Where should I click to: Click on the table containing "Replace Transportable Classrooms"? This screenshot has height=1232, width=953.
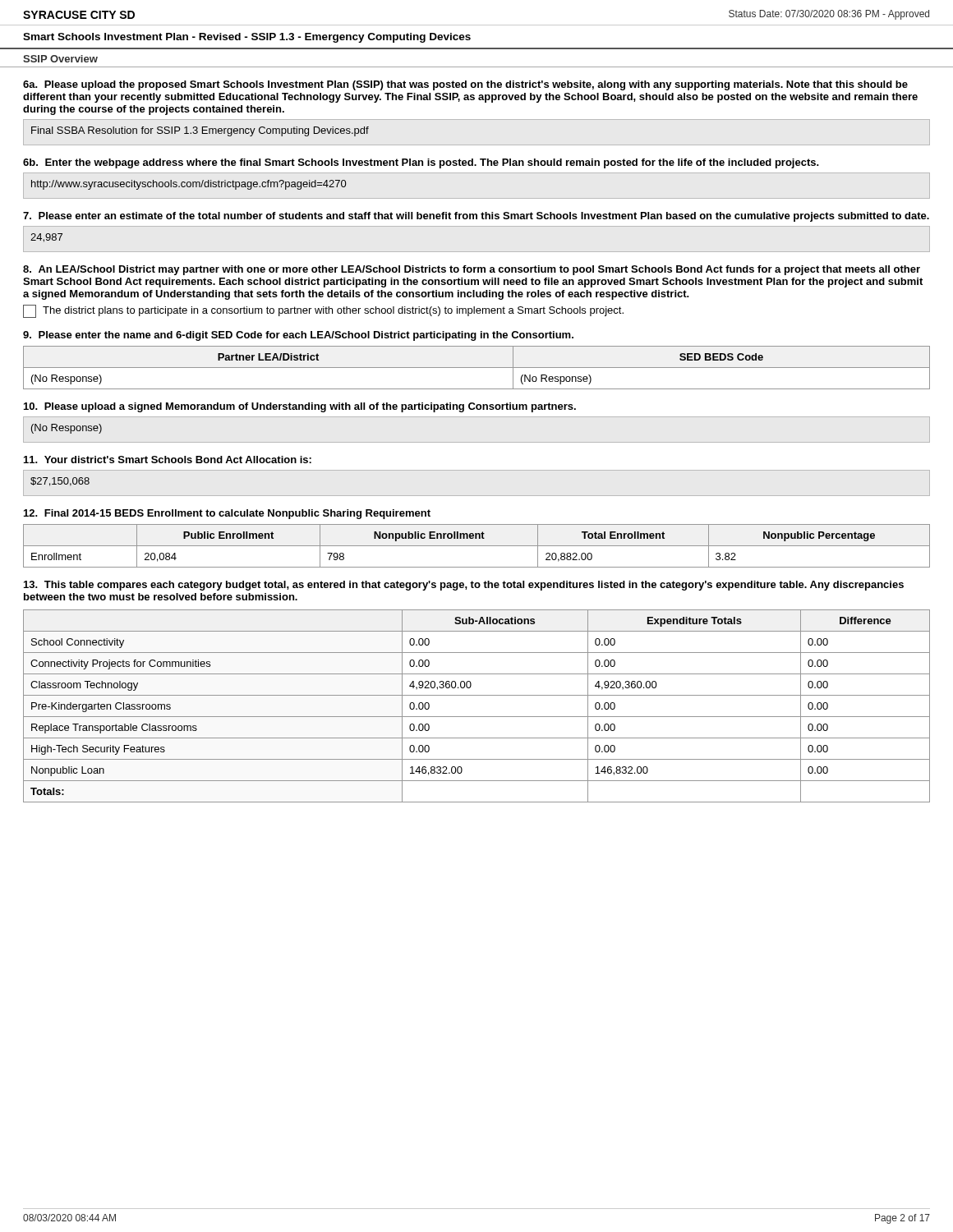(476, 706)
